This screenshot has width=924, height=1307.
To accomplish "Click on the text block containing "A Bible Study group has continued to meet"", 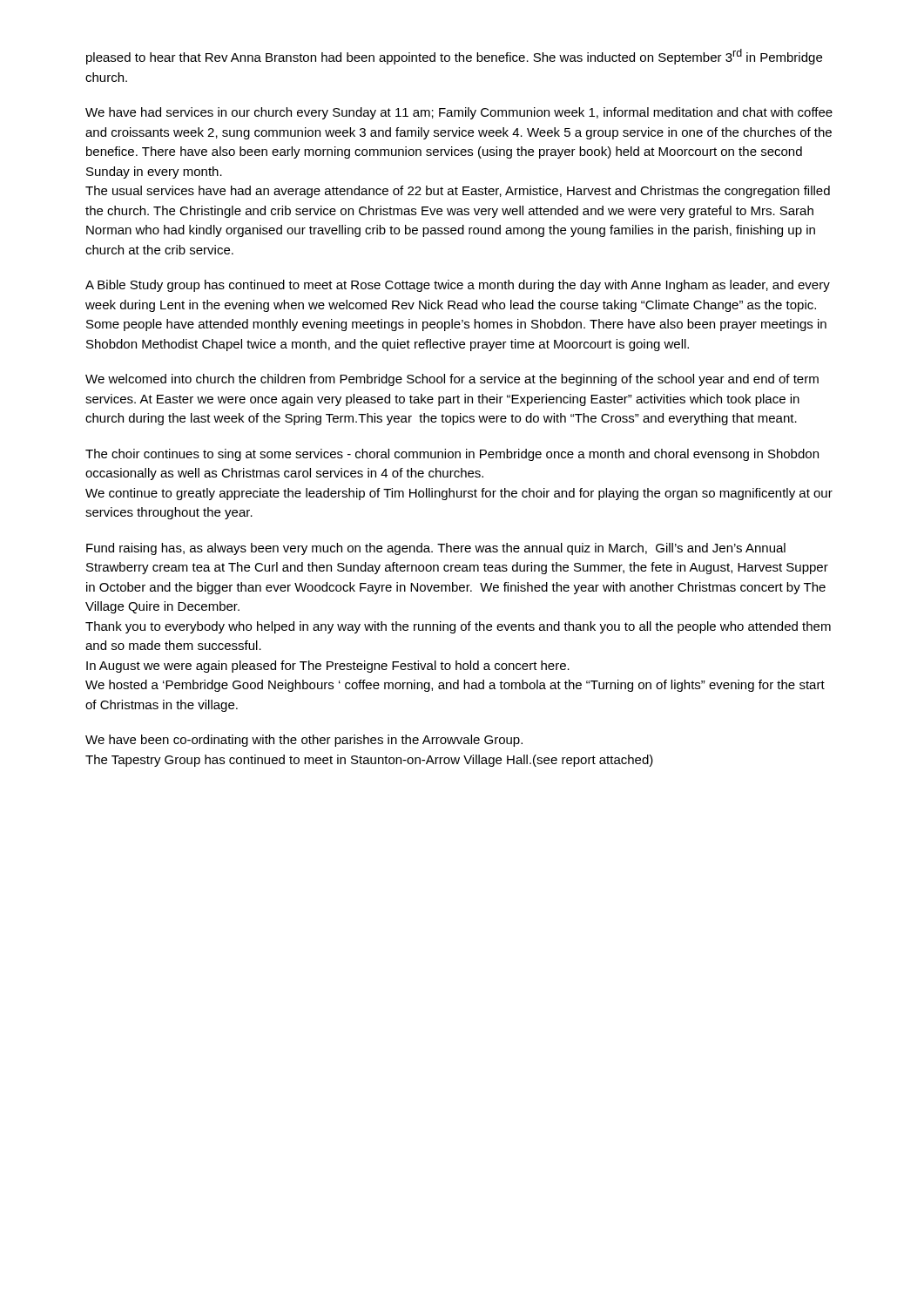I will click(x=458, y=314).
